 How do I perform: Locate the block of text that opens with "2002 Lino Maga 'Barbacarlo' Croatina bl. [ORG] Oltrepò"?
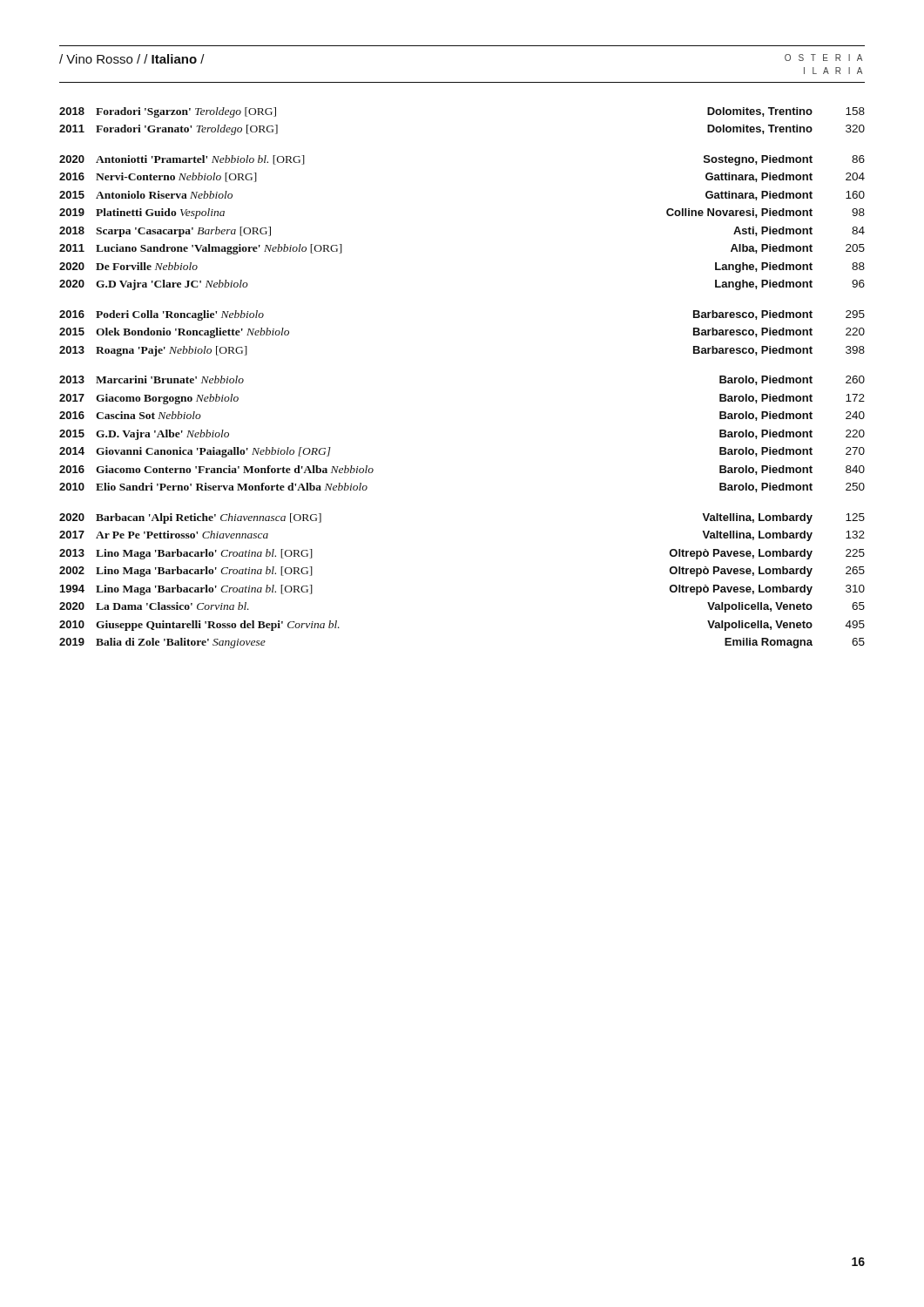click(74, 571)
